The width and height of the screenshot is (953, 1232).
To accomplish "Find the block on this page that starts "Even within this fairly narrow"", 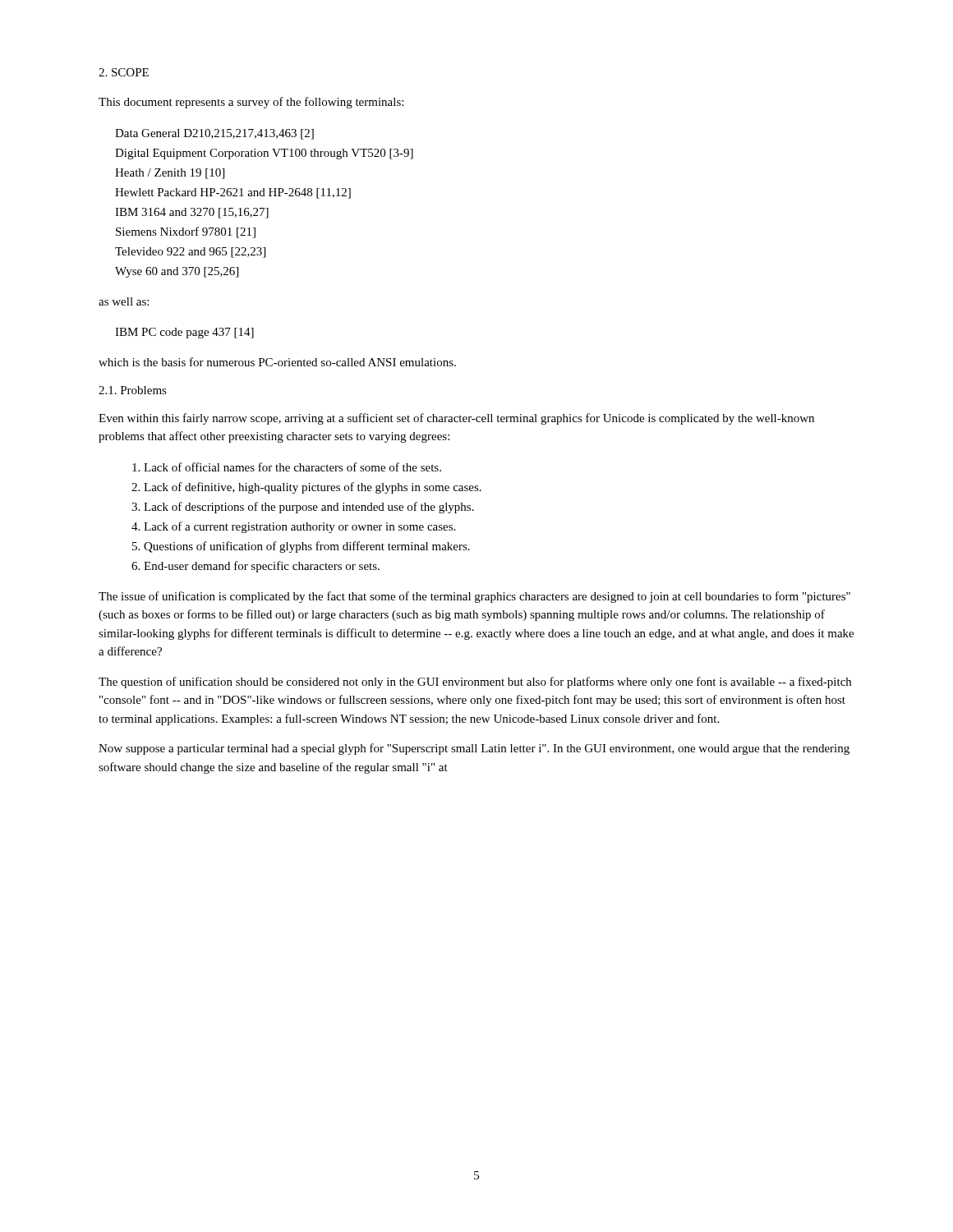I will click(x=457, y=427).
